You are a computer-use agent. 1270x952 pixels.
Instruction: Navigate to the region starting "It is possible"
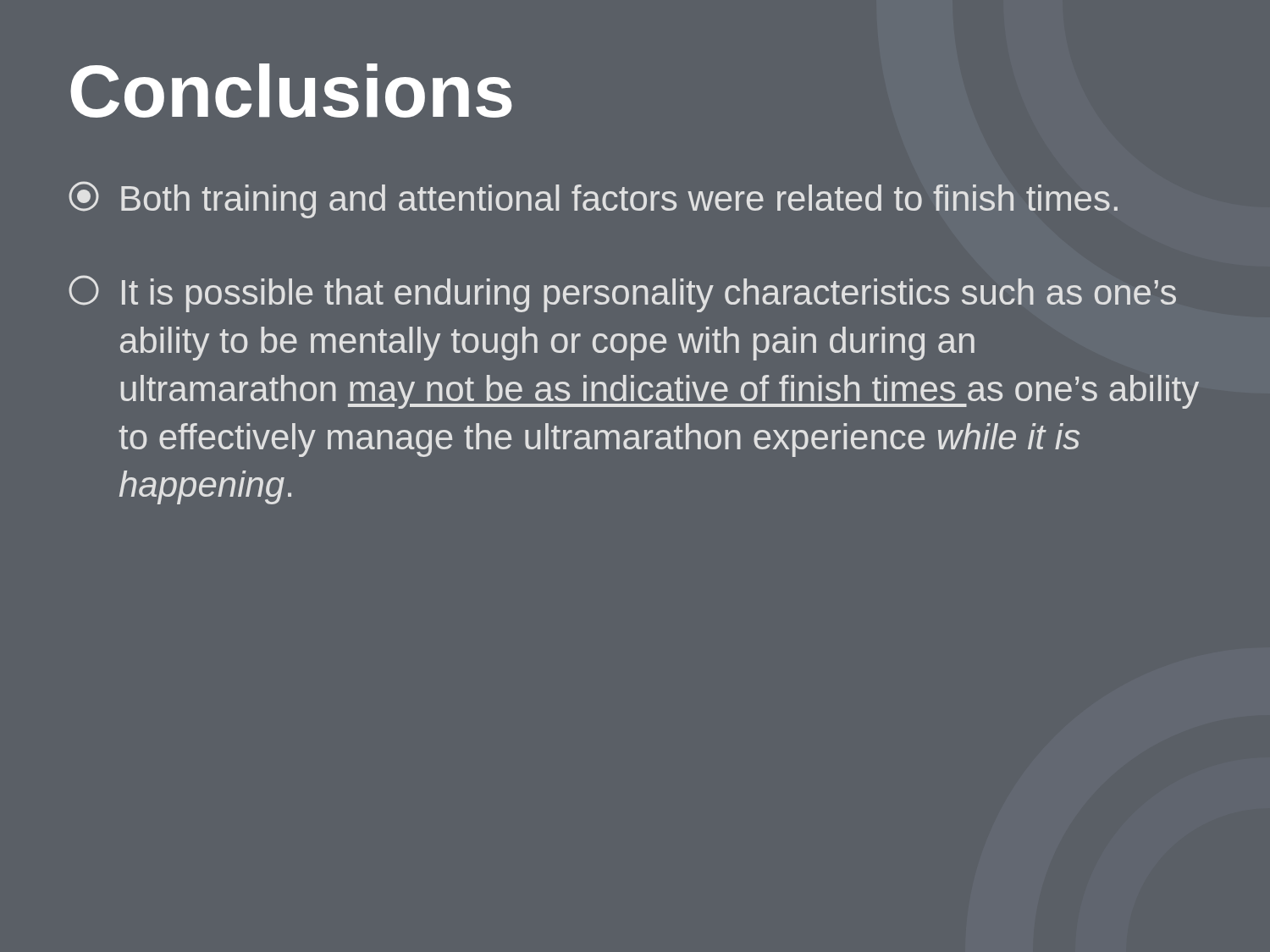point(635,389)
